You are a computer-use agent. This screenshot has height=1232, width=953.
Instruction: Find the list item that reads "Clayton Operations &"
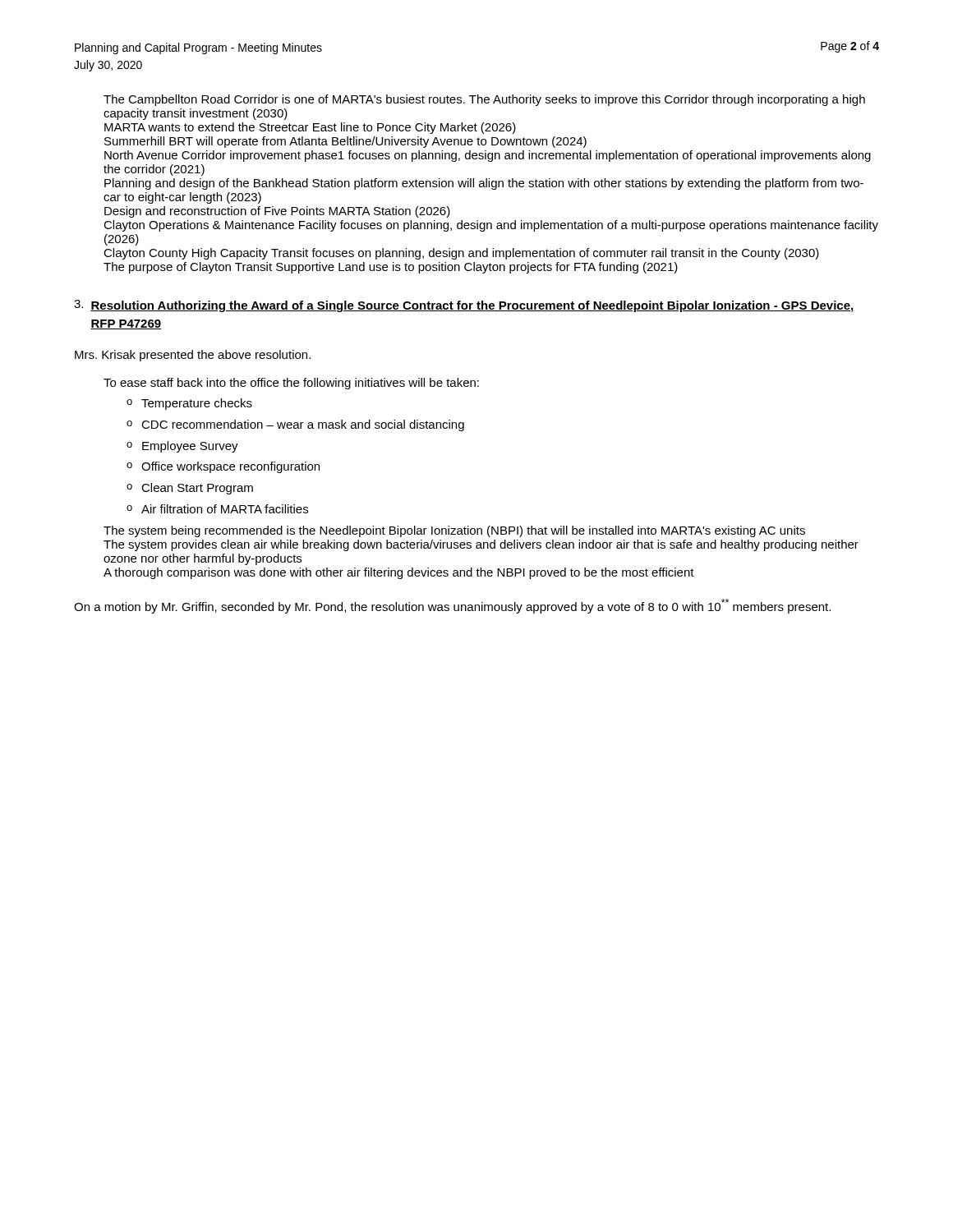point(491,232)
